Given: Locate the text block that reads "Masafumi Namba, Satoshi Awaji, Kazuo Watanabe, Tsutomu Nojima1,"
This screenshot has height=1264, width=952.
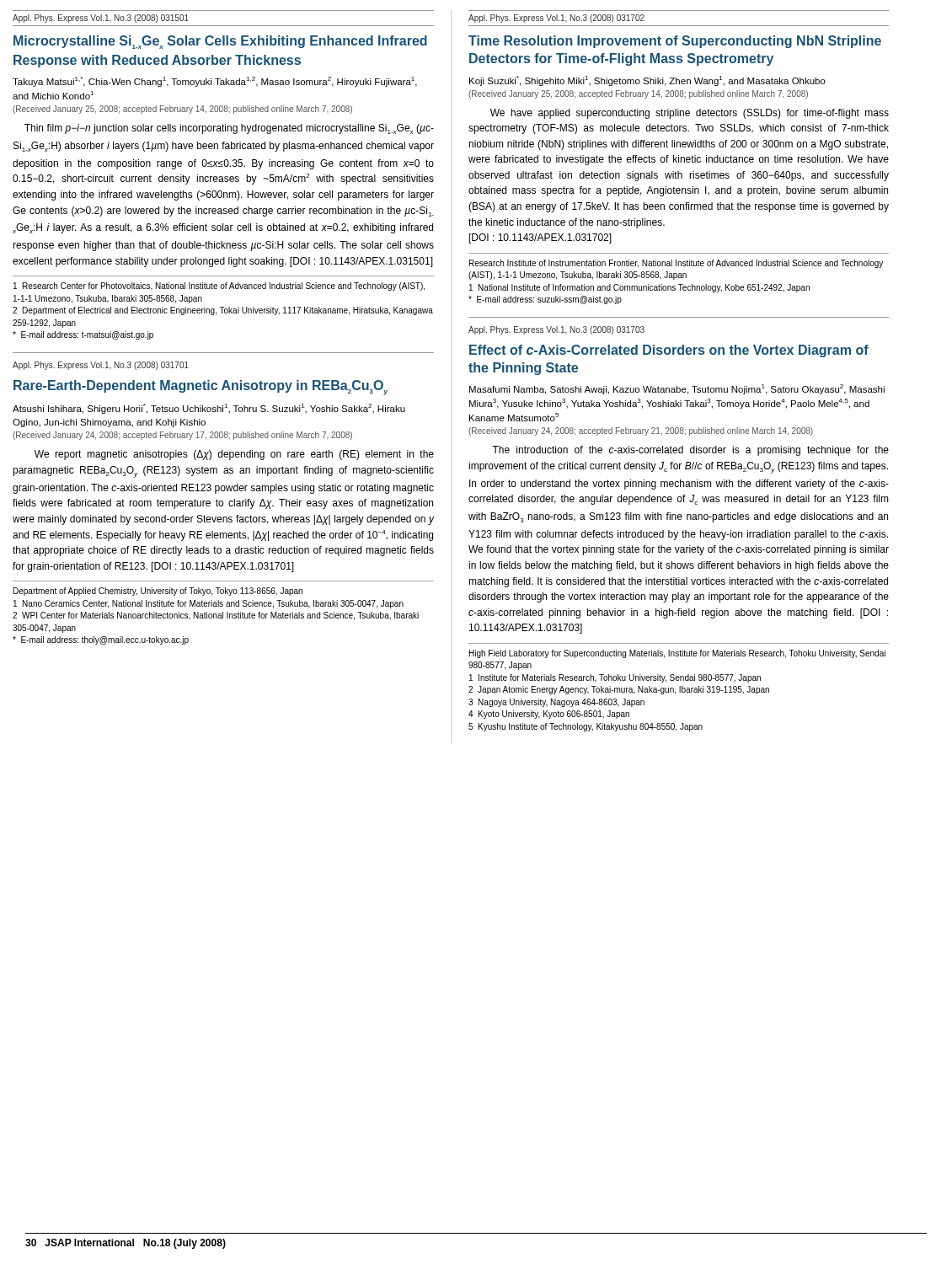Looking at the screenshot, I should pyautogui.click(x=677, y=403).
